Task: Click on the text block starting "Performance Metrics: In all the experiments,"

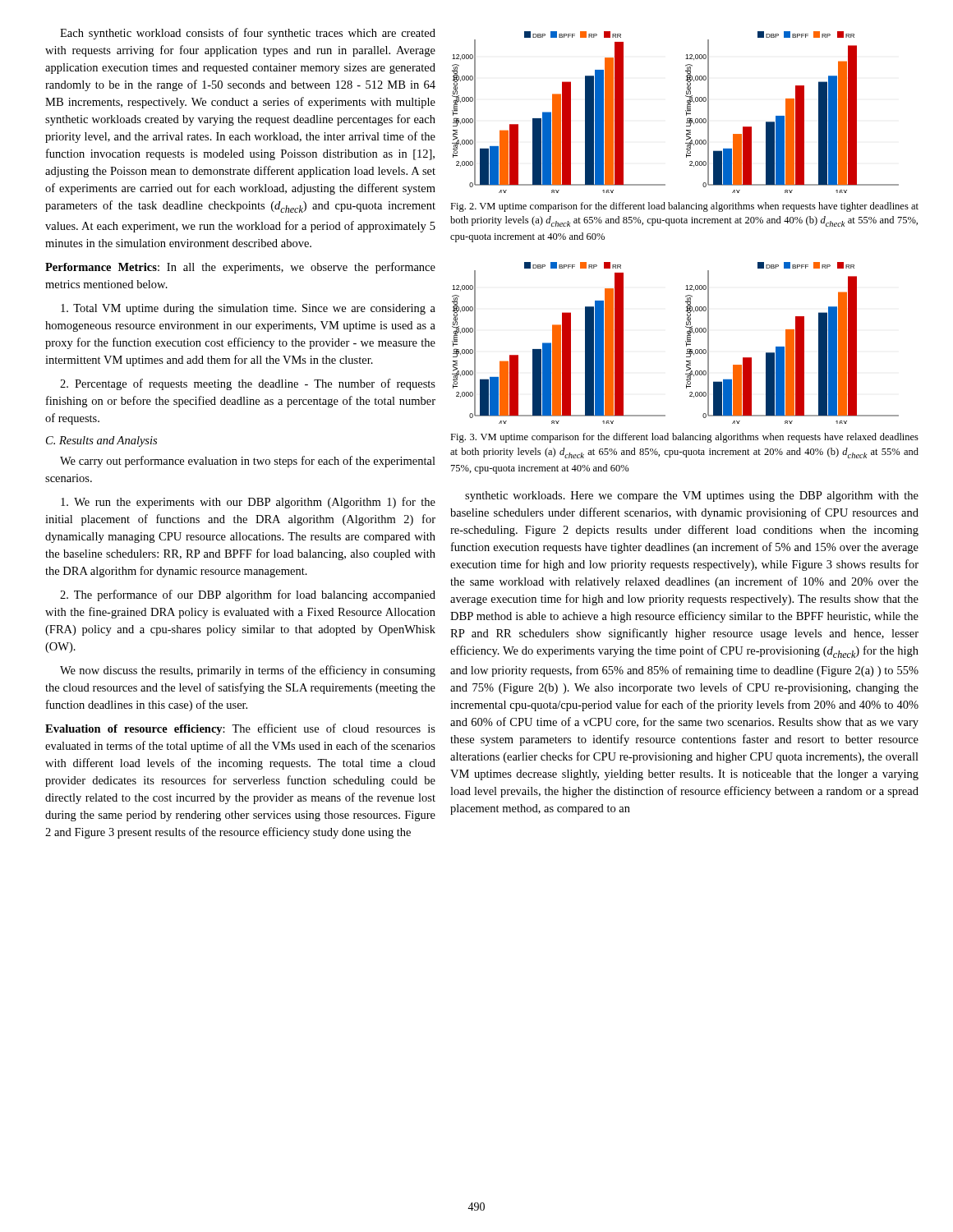Action: click(x=240, y=275)
